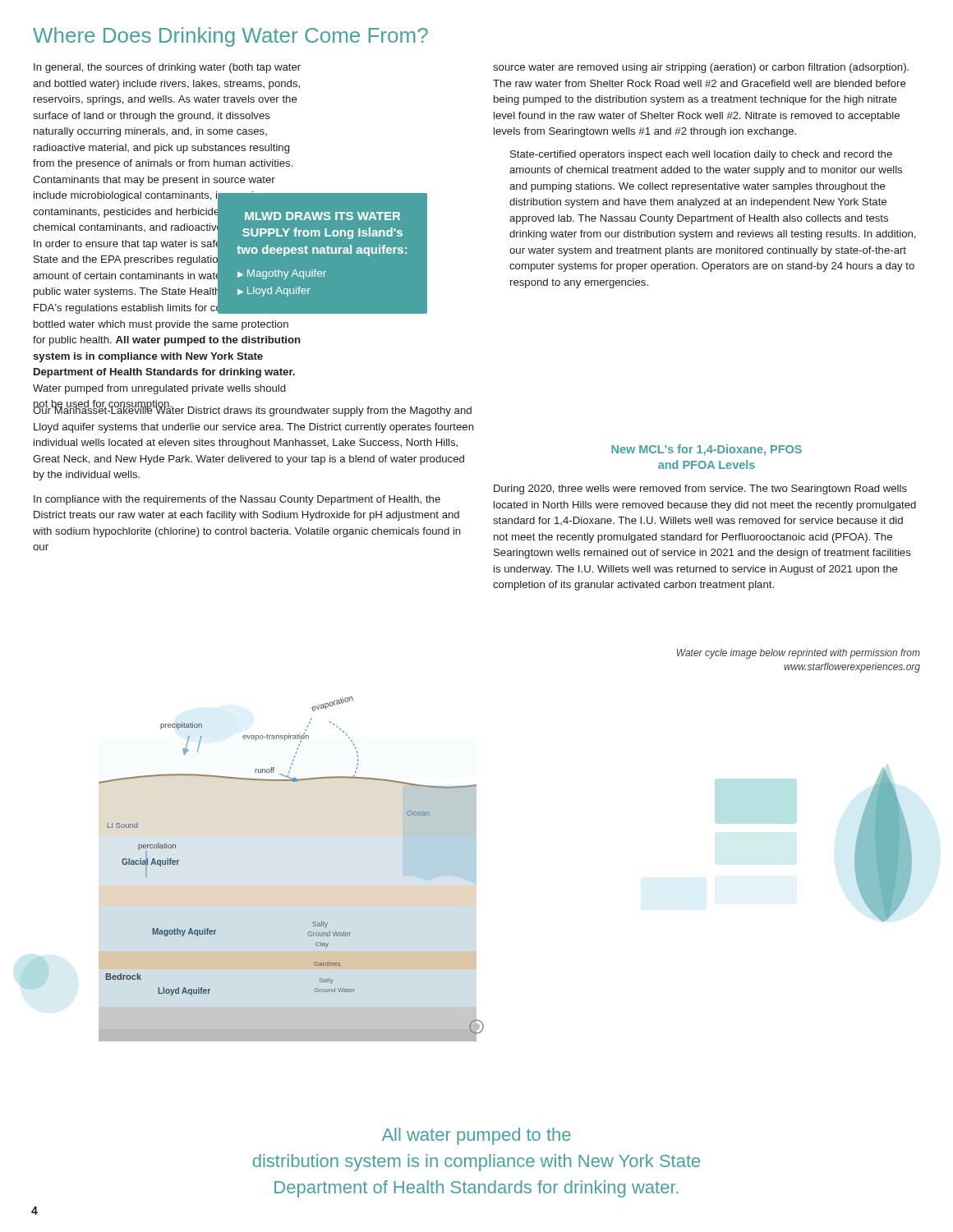Where is the section header that starts "New MCL's for 1,4-Dioxane,"?
Screen dimensions: 1232x953
[707, 457]
